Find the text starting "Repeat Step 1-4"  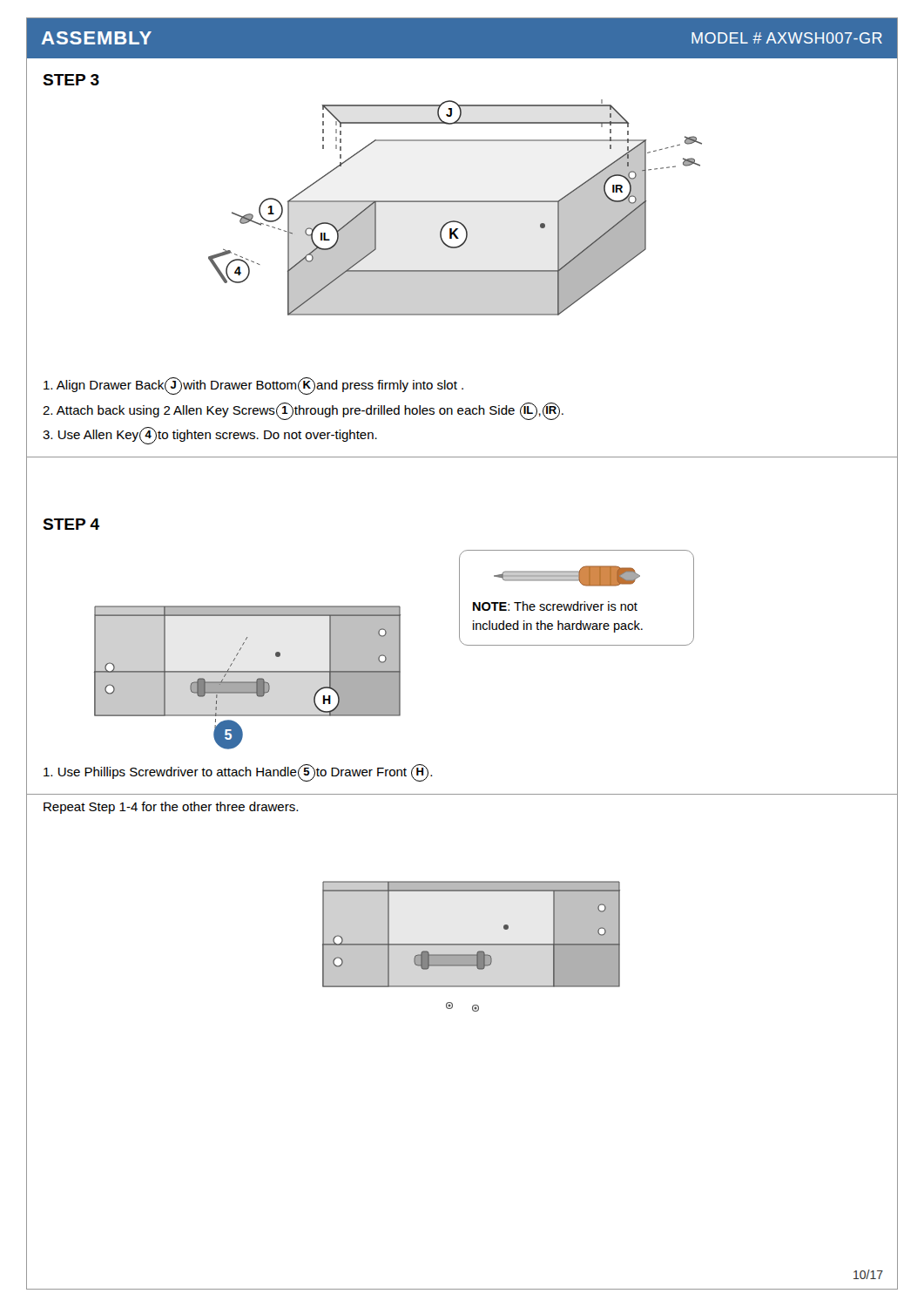tap(171, 808)
